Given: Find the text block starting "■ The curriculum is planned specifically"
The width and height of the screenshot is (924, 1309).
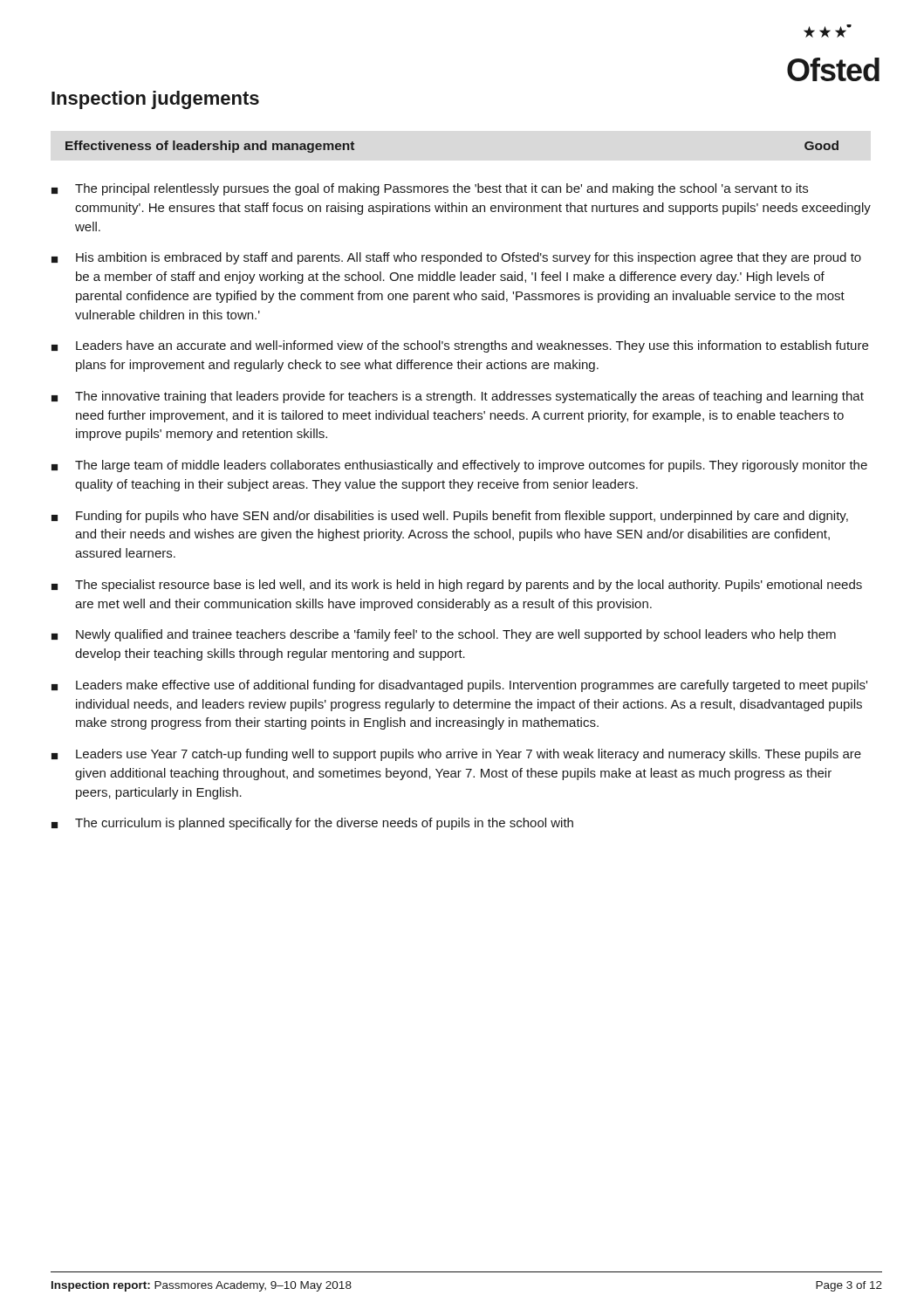Looking at the screenshot, I should pos(461,824).
